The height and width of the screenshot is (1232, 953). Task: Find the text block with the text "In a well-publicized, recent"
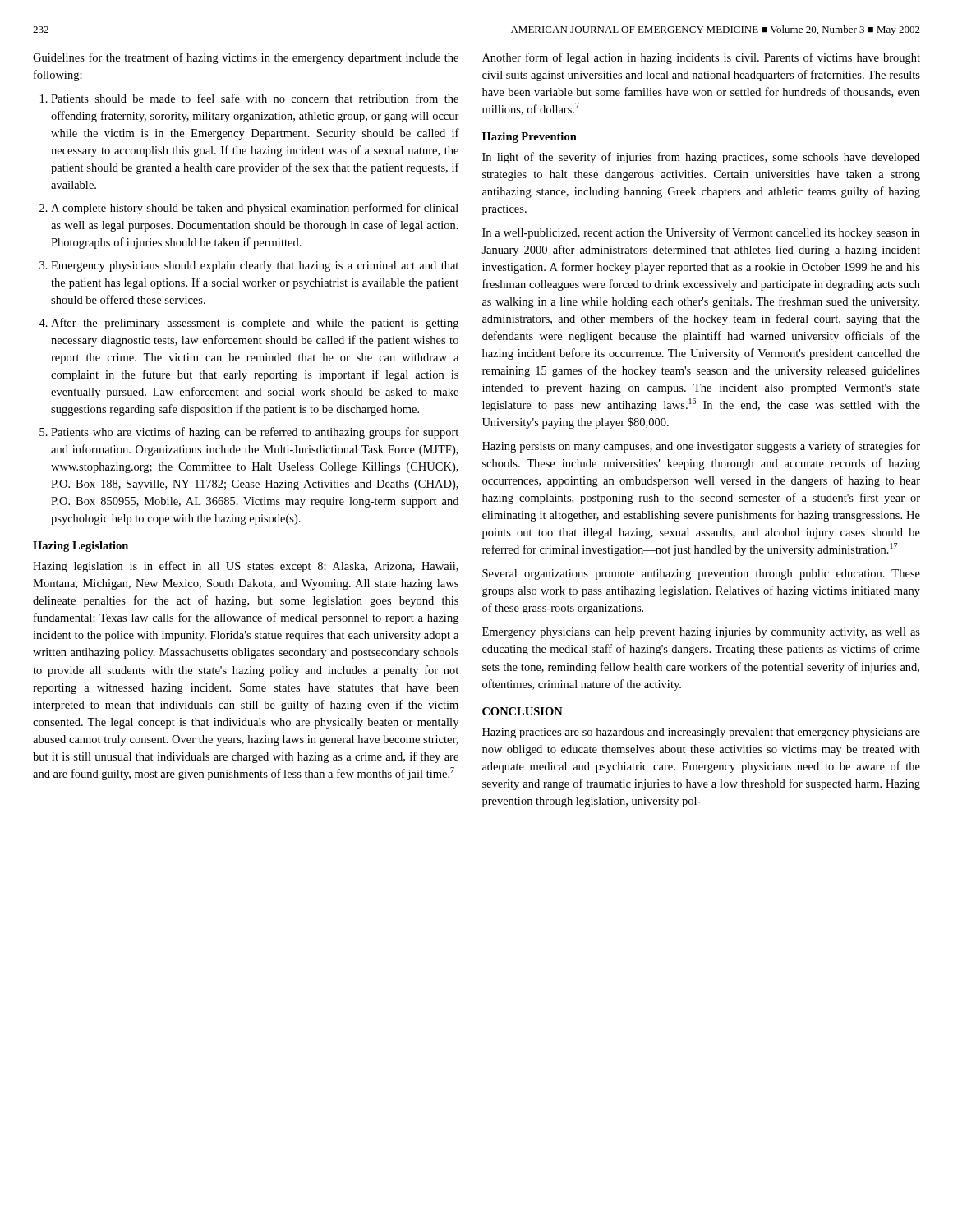pos(701,327)
